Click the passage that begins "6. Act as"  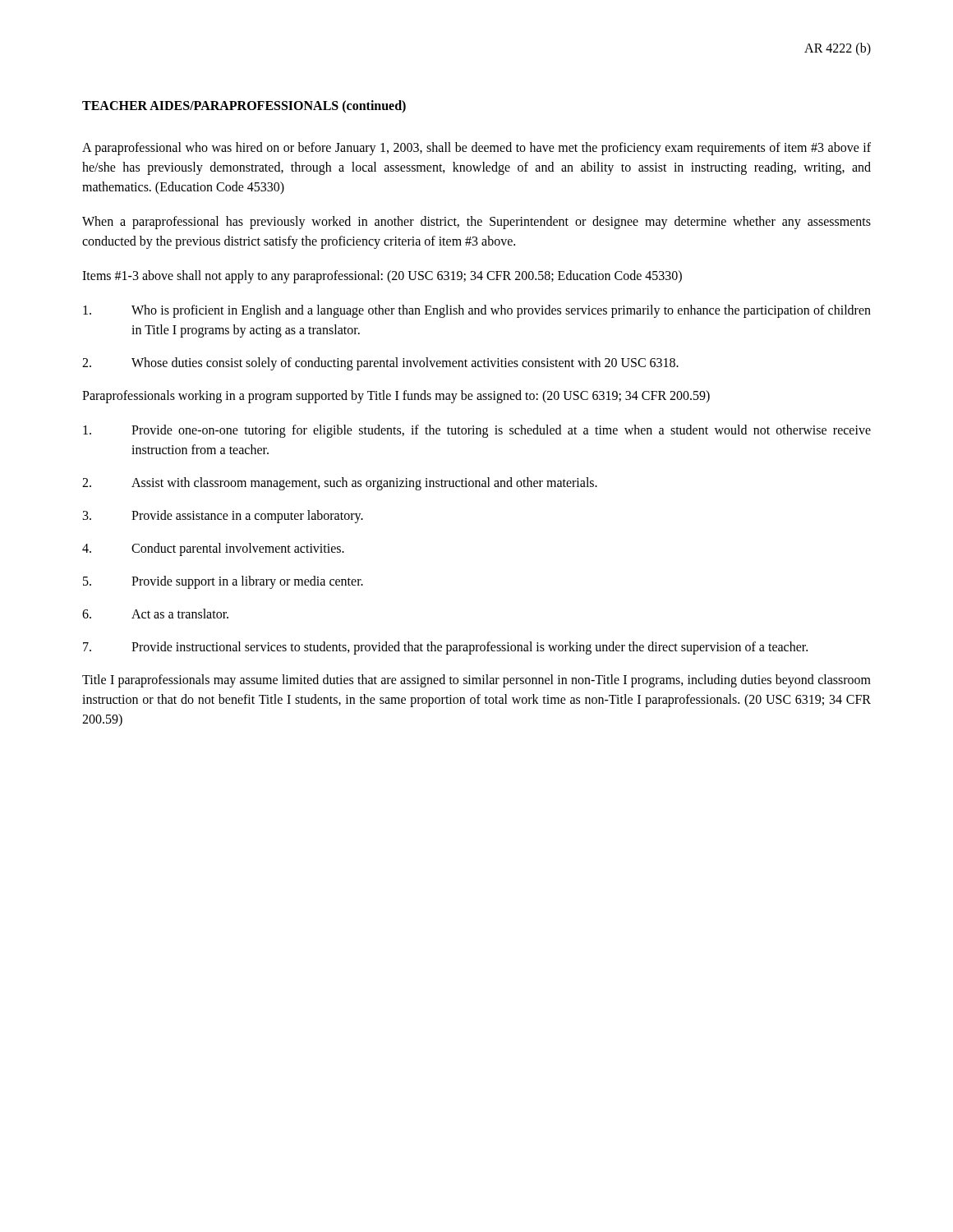(155, 614)
